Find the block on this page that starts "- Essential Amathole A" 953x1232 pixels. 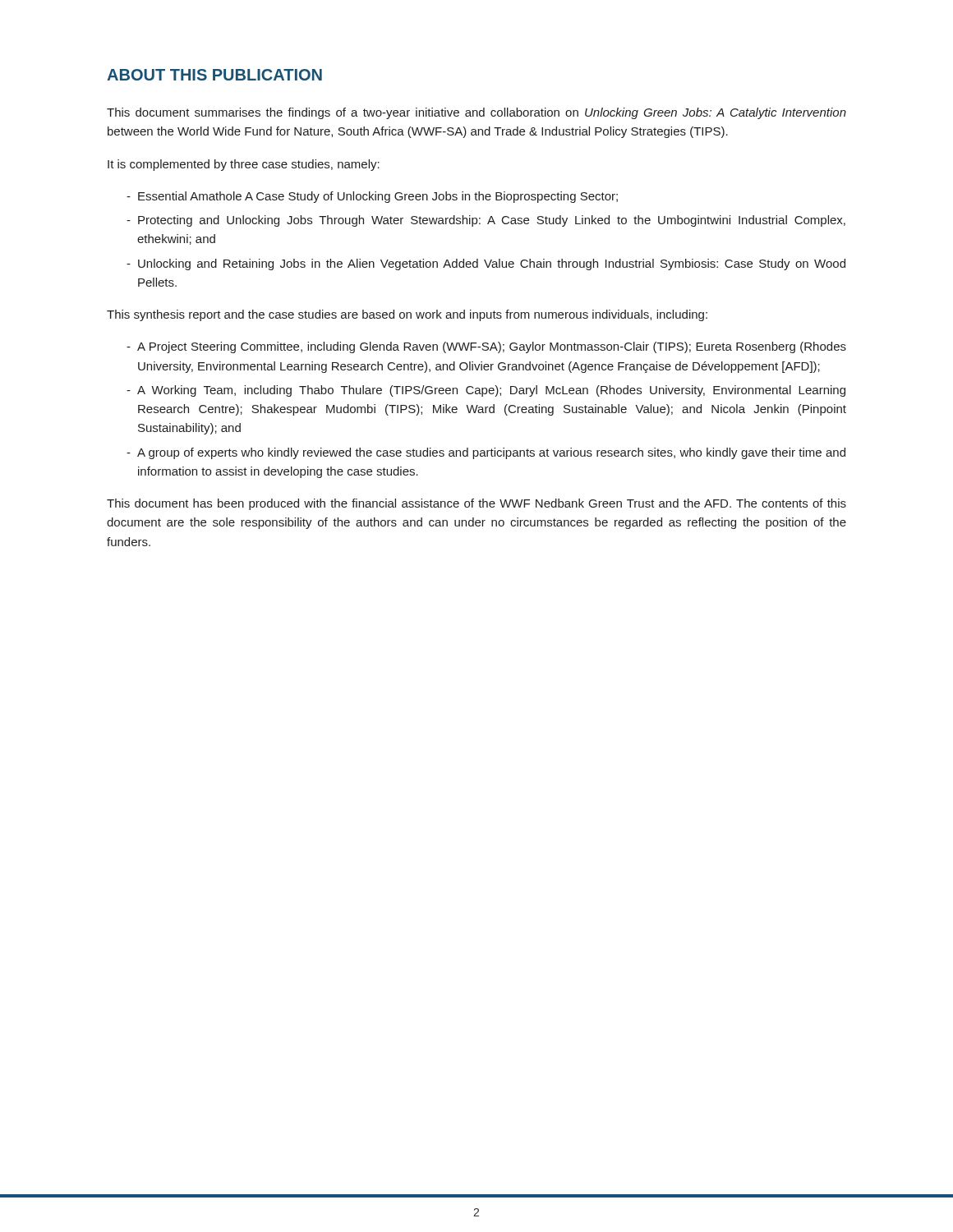[476, 196]
